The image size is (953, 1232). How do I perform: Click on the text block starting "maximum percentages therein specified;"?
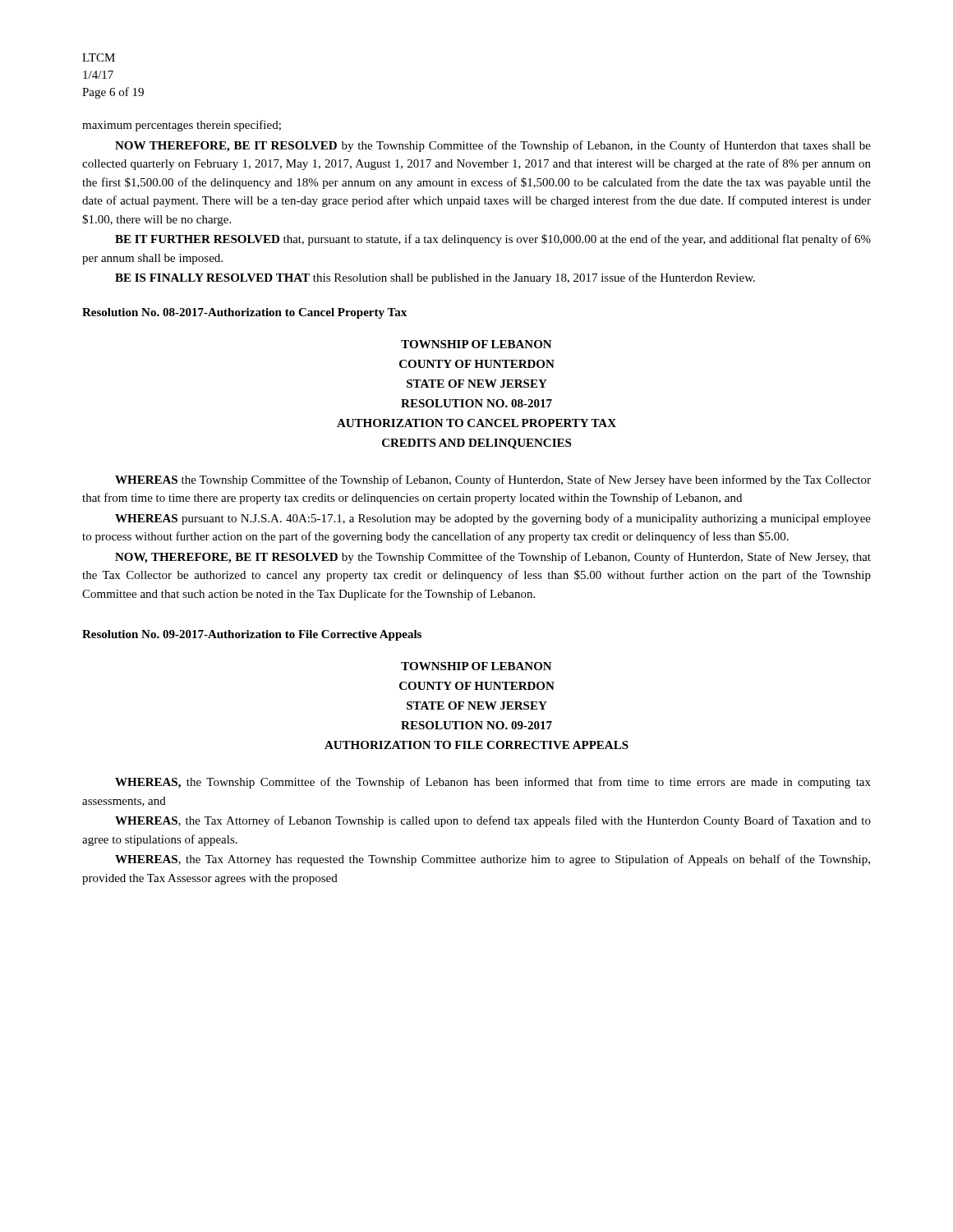click(x=476, y=201)
